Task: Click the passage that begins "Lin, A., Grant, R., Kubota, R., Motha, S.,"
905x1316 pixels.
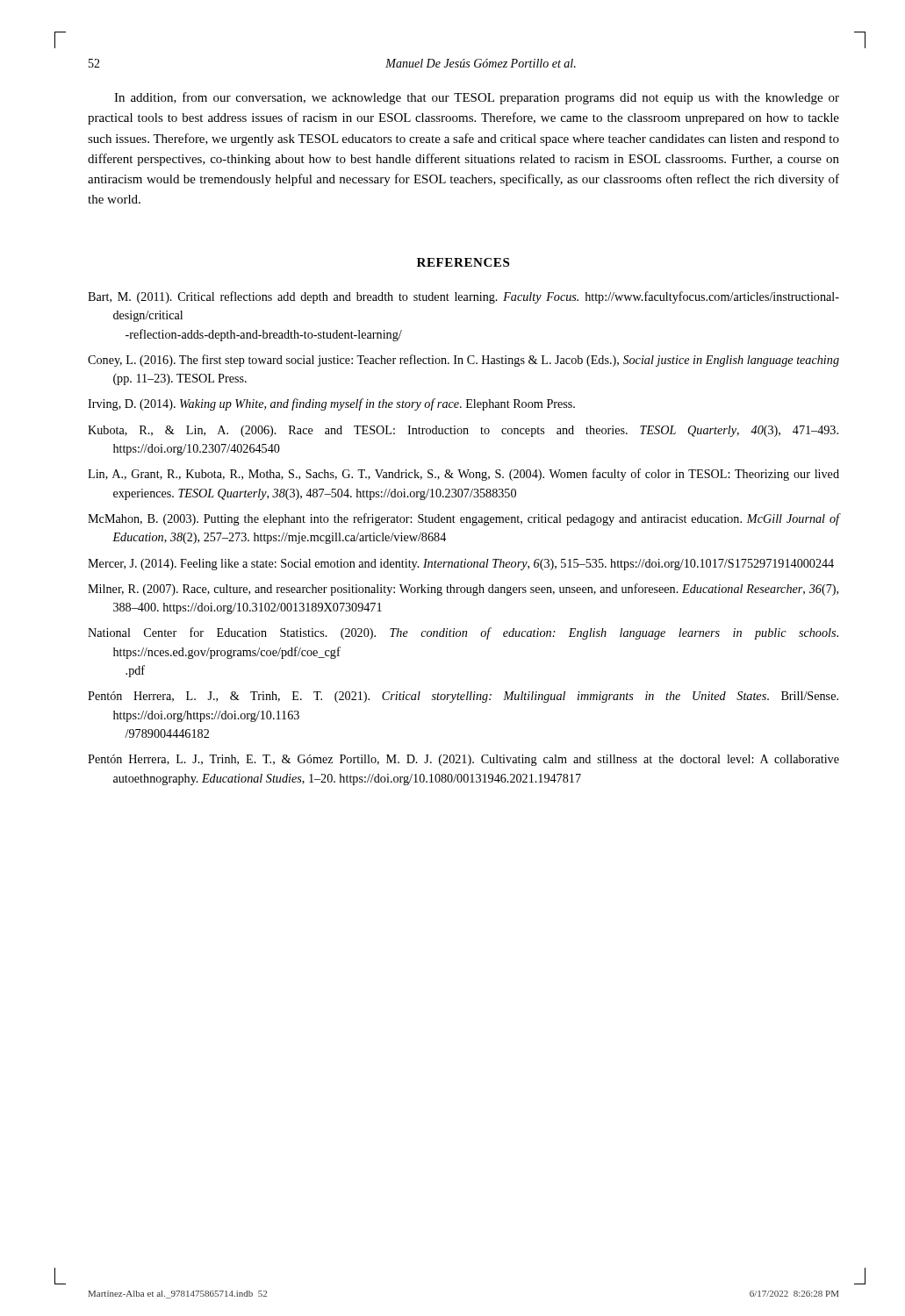Action: 463,483
